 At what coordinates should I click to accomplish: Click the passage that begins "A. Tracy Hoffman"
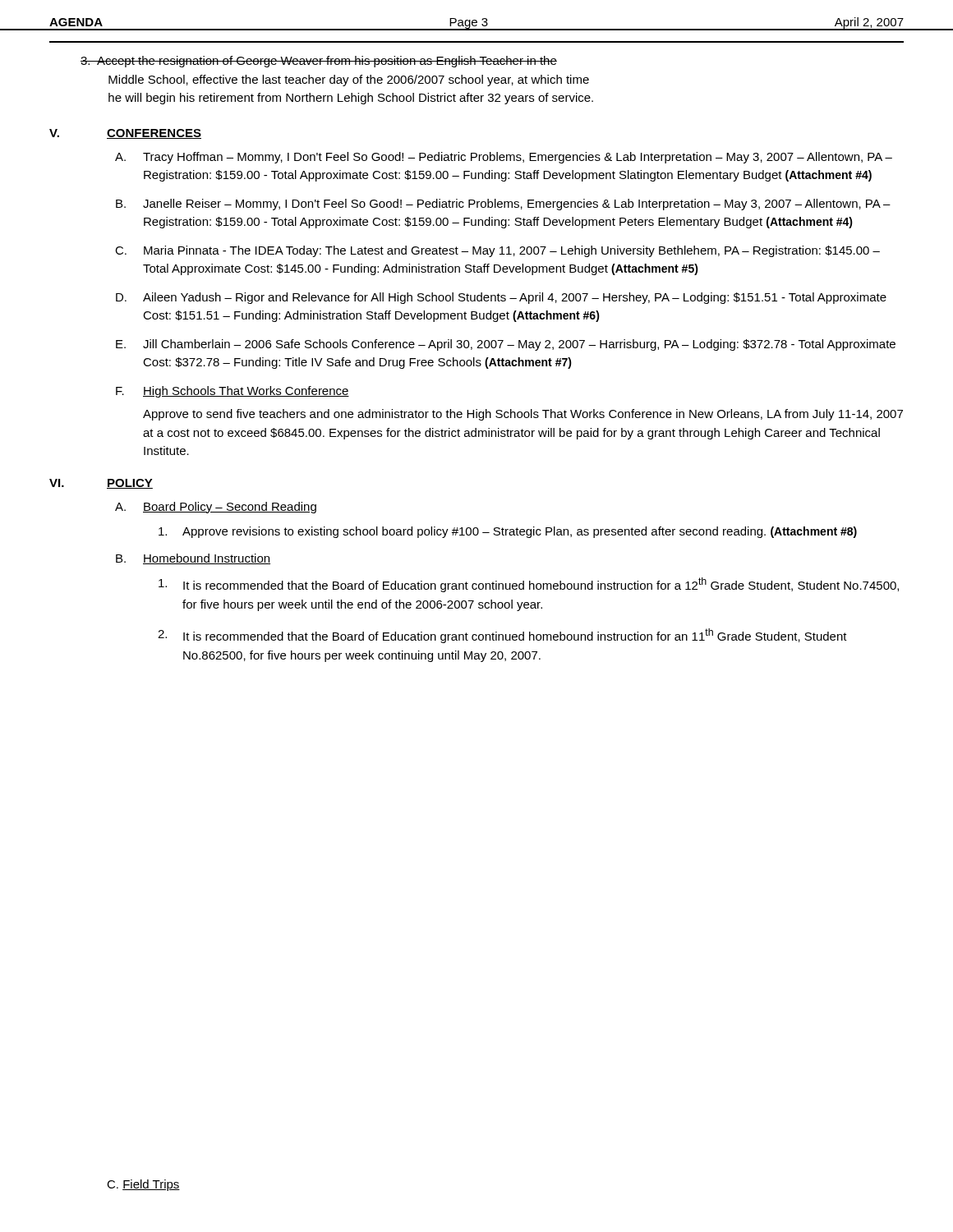509,166
